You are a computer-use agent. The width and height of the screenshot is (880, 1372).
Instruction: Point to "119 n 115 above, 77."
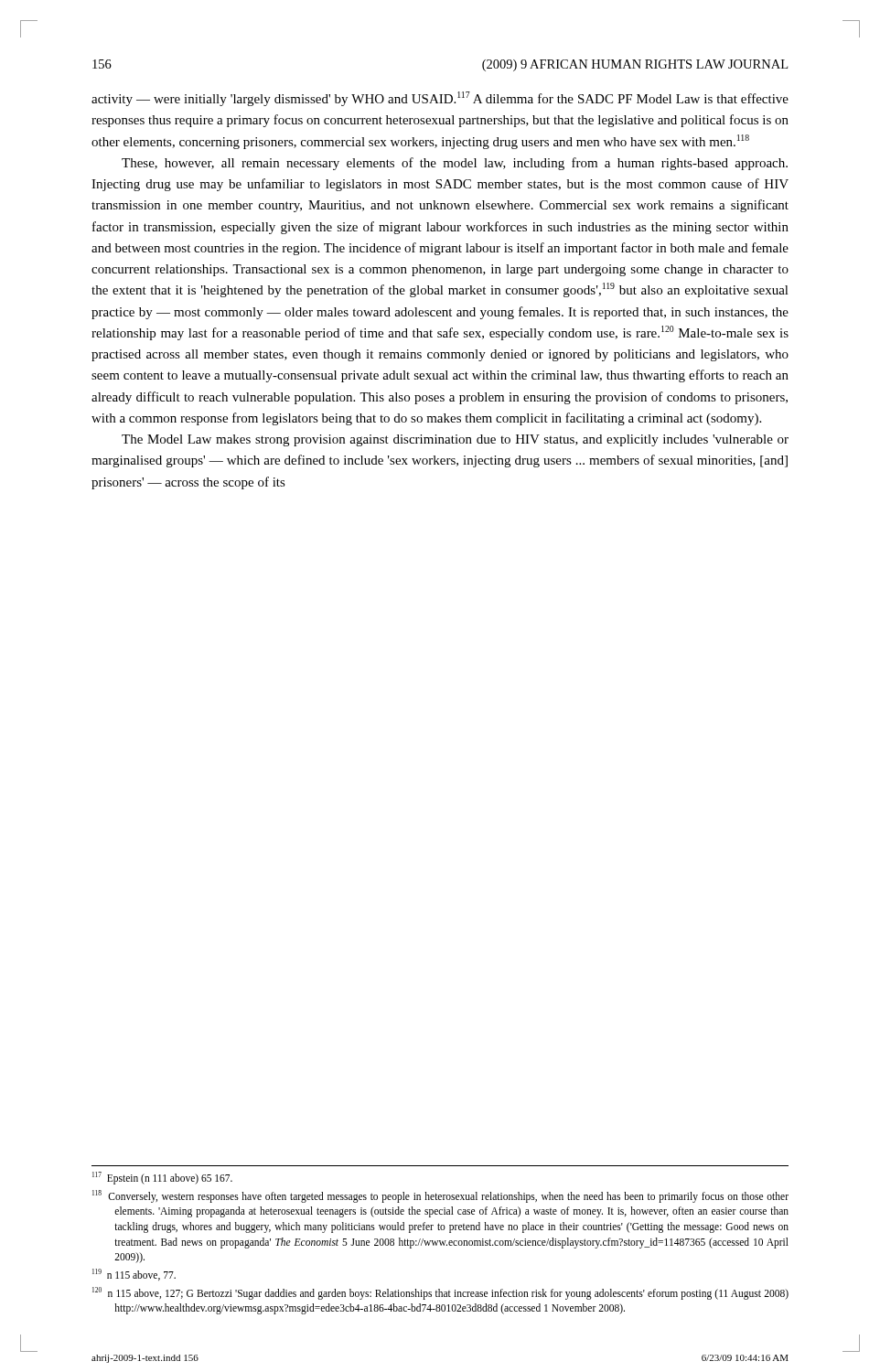(x=134, y=1274)
